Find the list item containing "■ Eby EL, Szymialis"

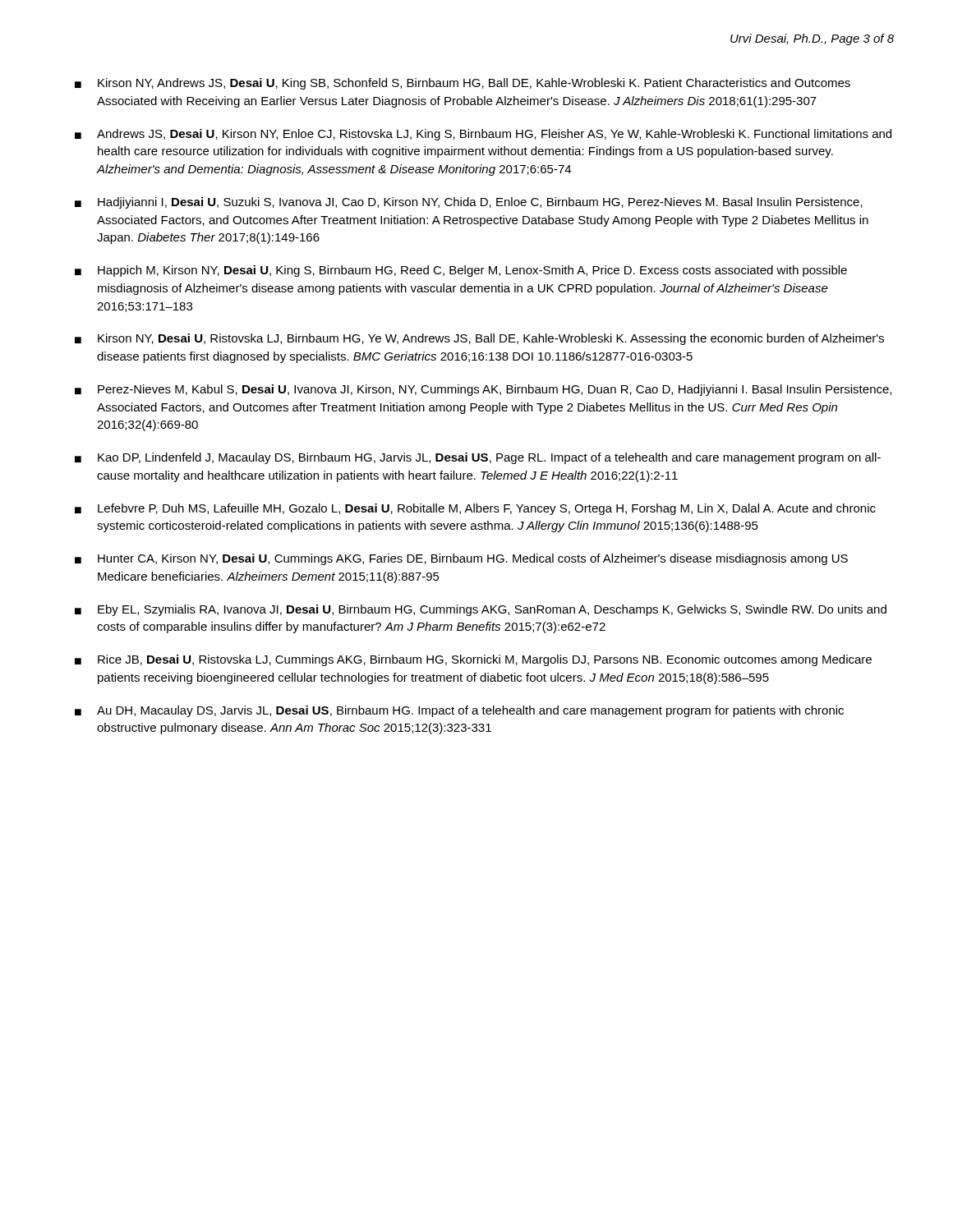(x=484, y=618)
